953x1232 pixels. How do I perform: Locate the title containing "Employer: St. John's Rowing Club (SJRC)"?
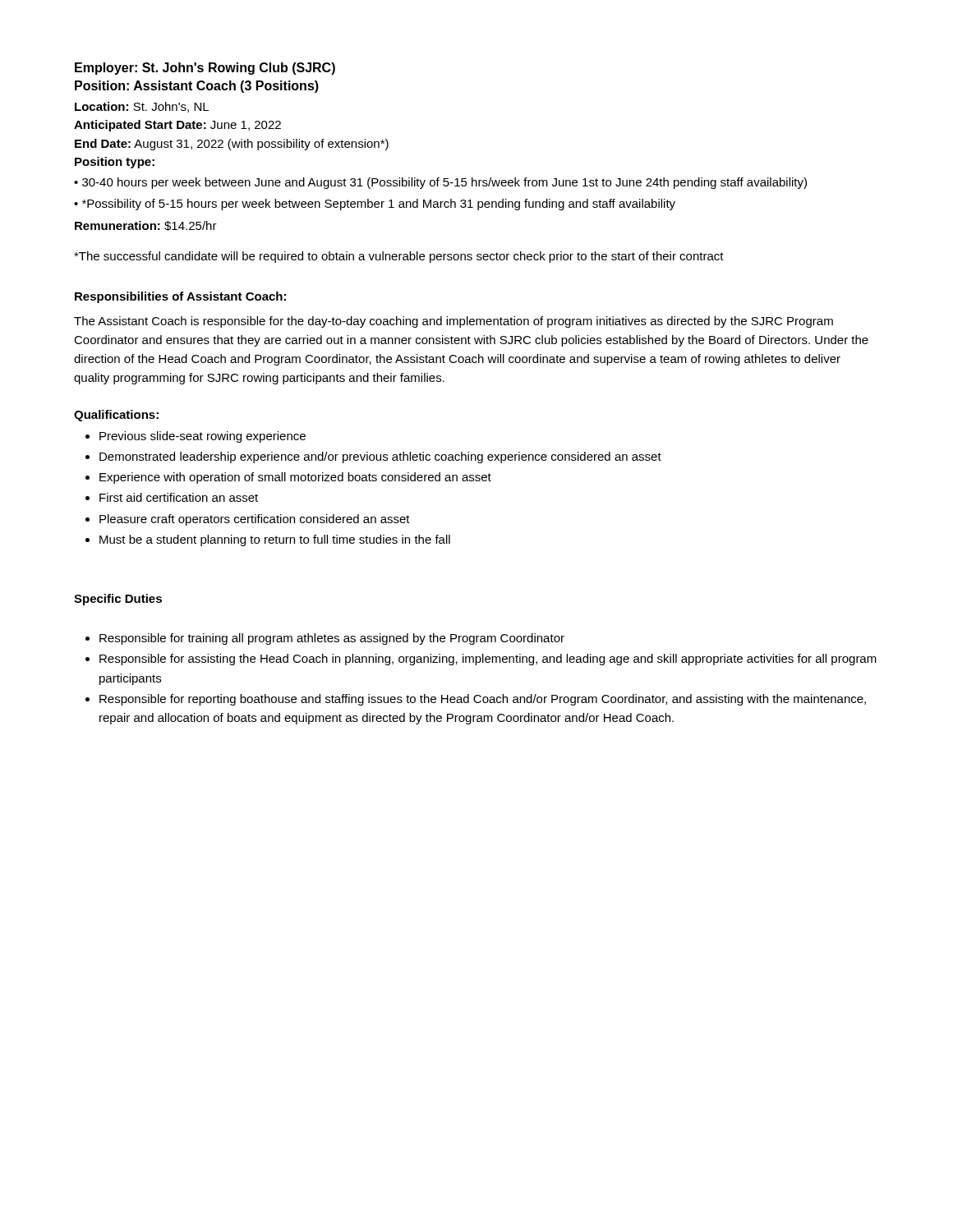pyautogui.click(x=205, y=69)
